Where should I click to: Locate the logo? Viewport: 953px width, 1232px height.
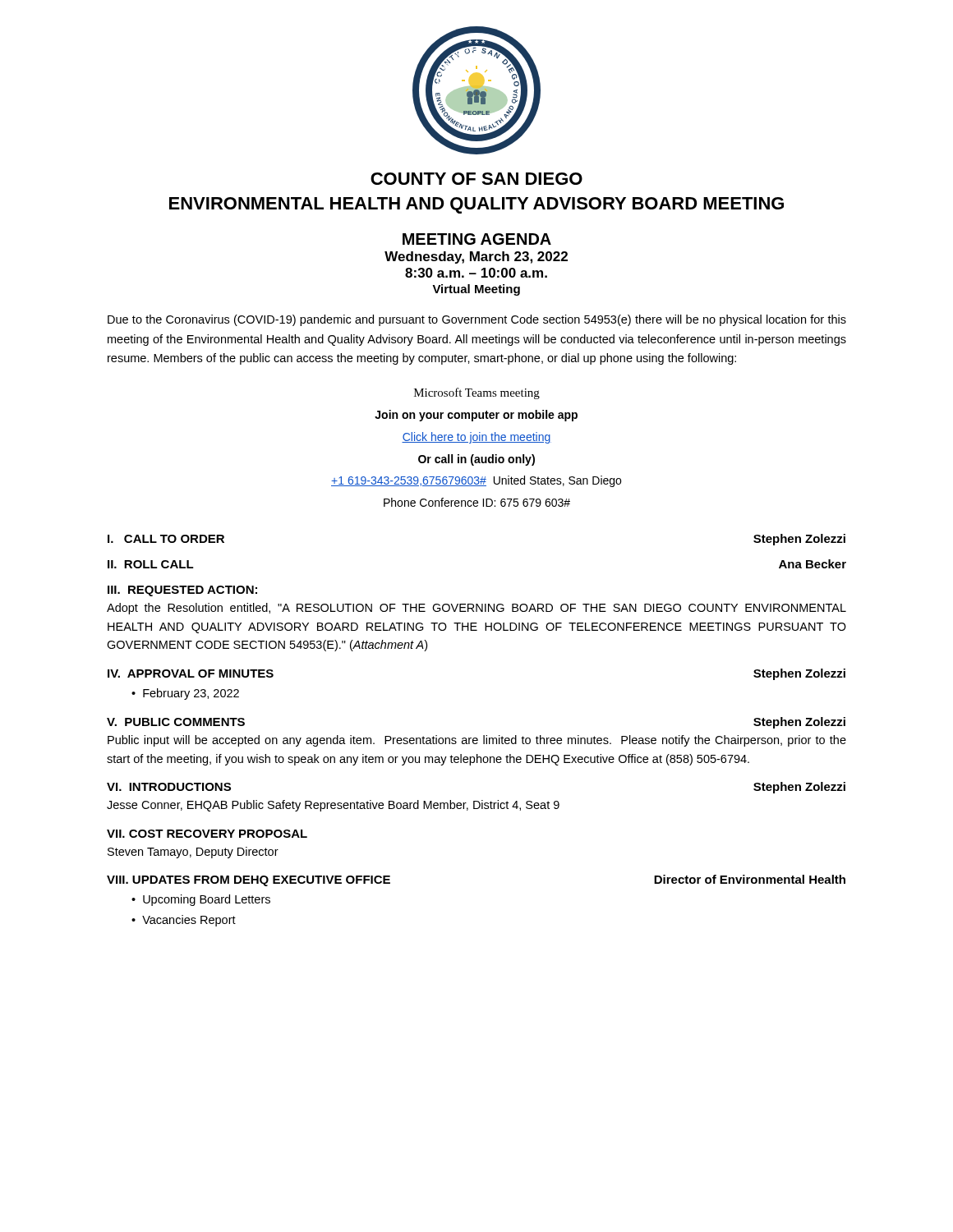pyautogui.click(x=476, y=92)
